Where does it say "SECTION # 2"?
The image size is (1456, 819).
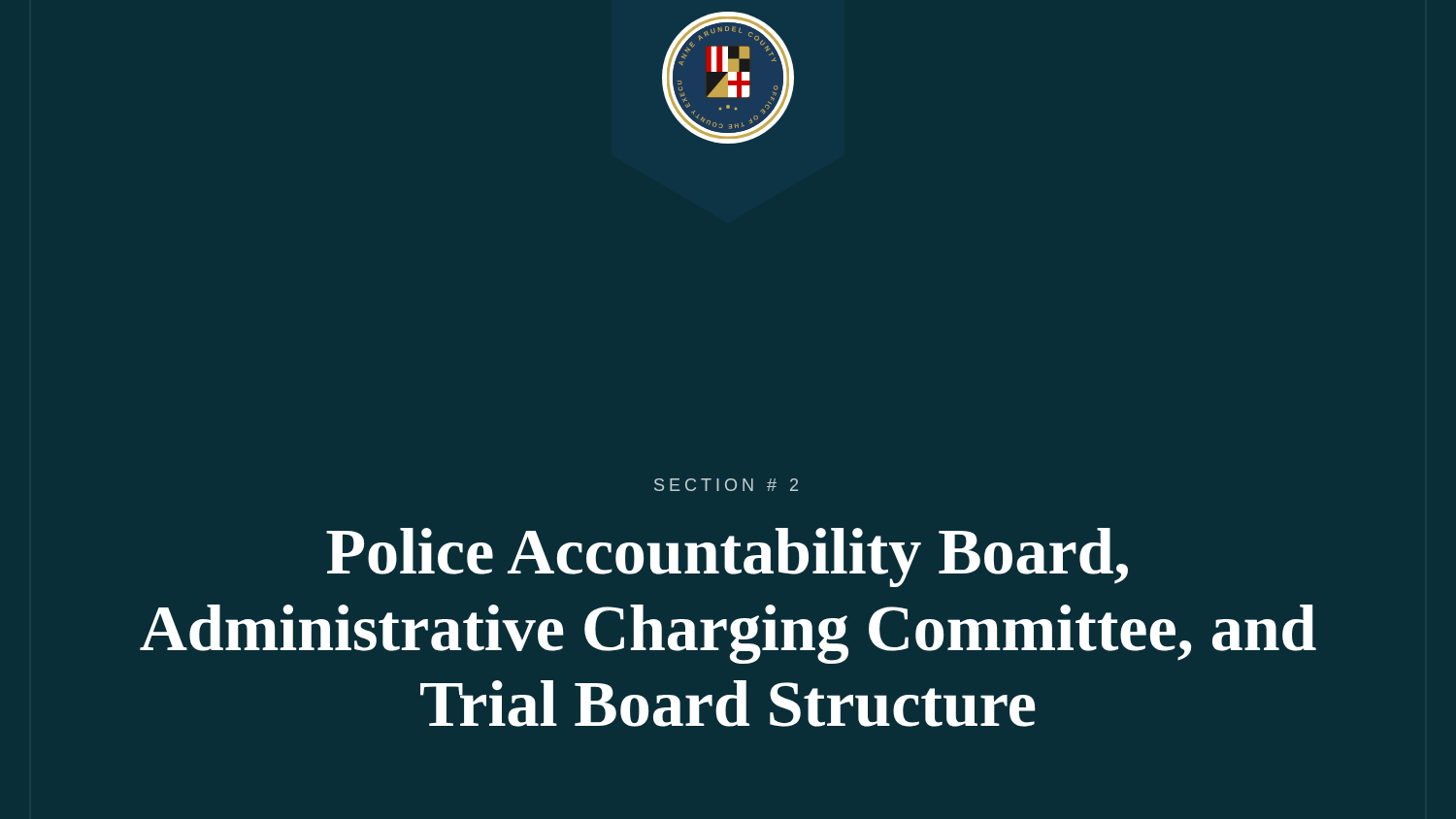728,486
